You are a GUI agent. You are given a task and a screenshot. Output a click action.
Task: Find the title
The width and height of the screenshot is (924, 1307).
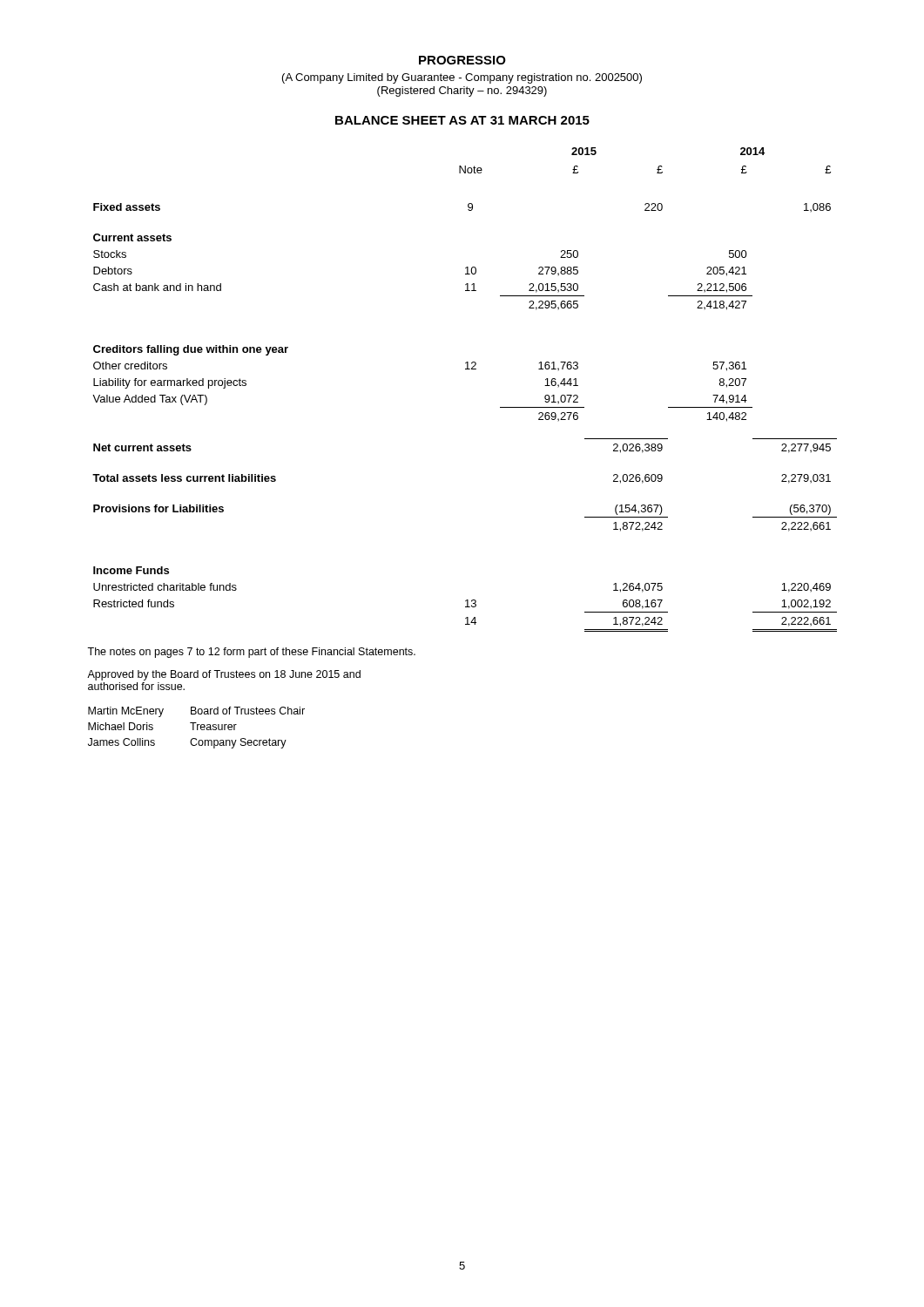(x=462, y=60)
